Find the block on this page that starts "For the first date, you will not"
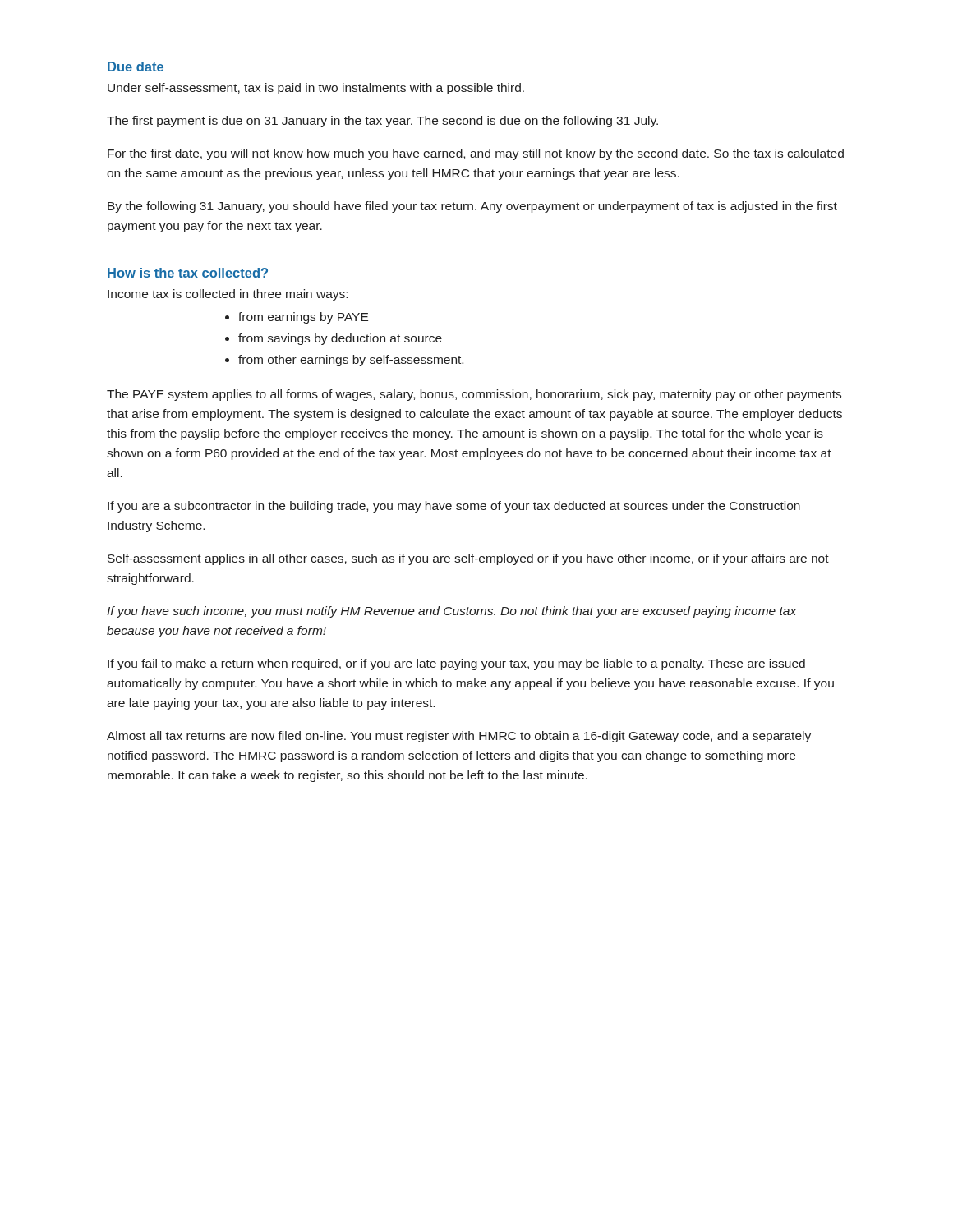Screen dimensions: 1232x953 click(x=476, y=163)
